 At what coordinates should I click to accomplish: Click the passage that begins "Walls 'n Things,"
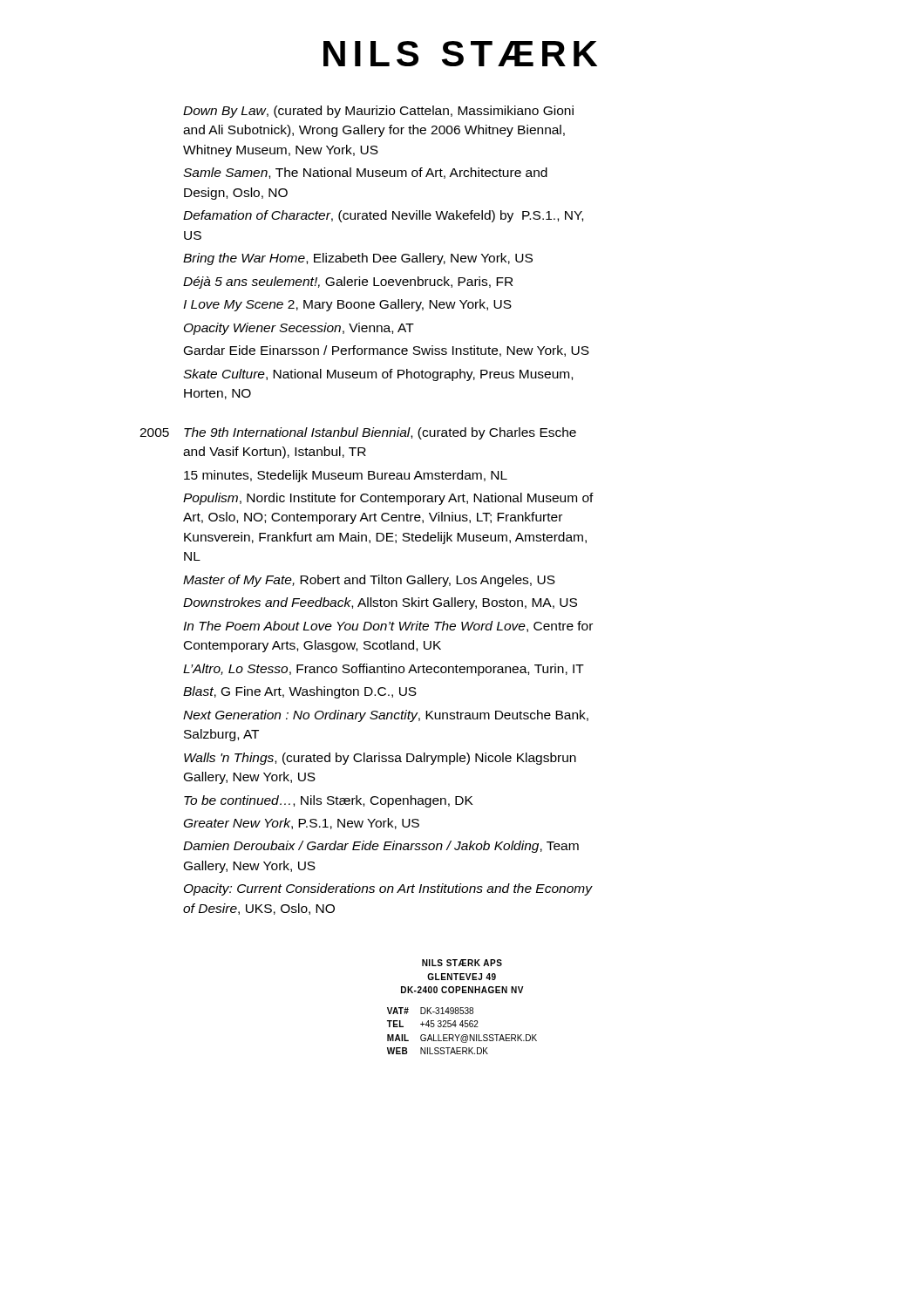pos(380,767)
